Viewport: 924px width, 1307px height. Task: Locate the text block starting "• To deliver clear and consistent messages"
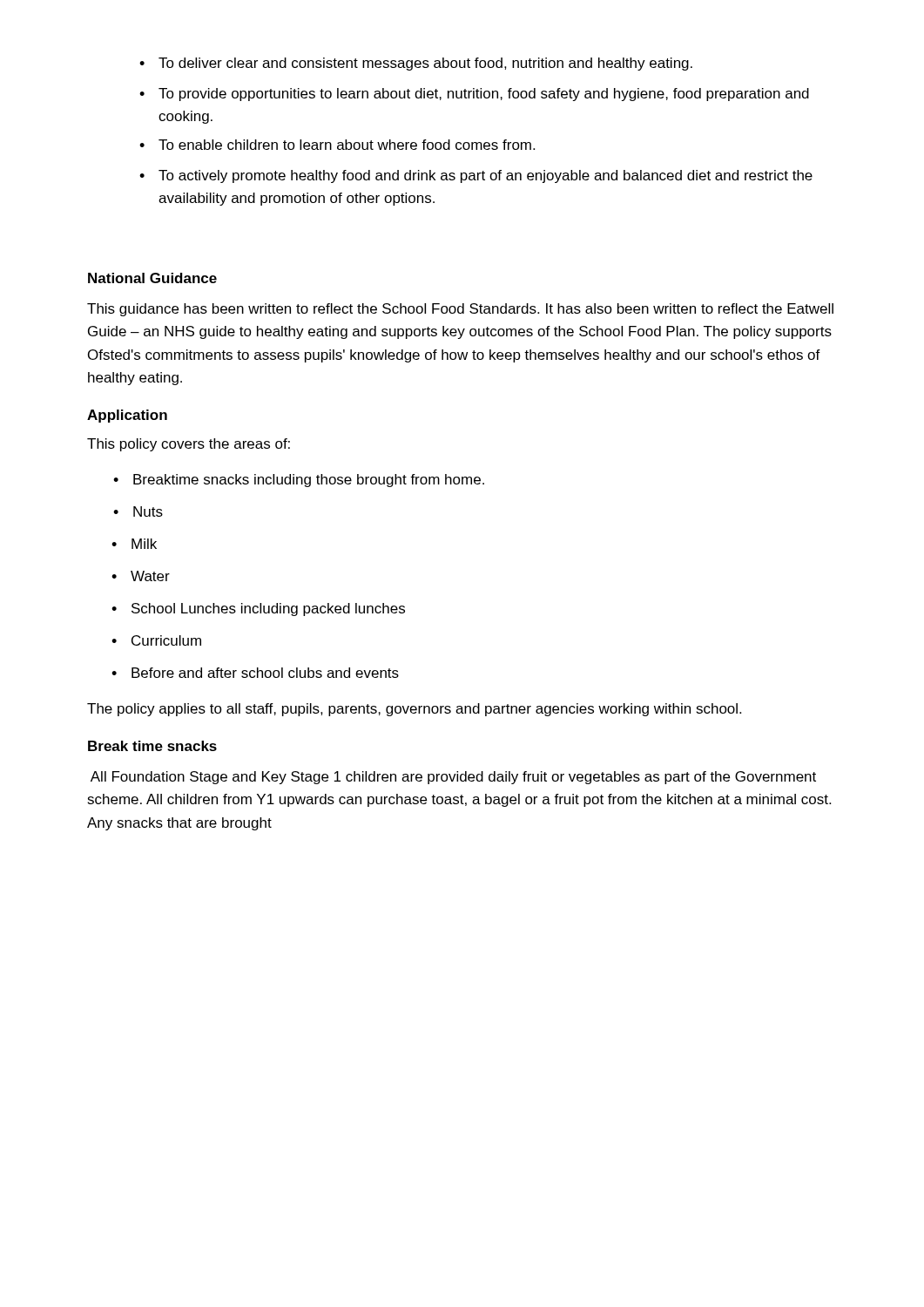click(416, 64)
